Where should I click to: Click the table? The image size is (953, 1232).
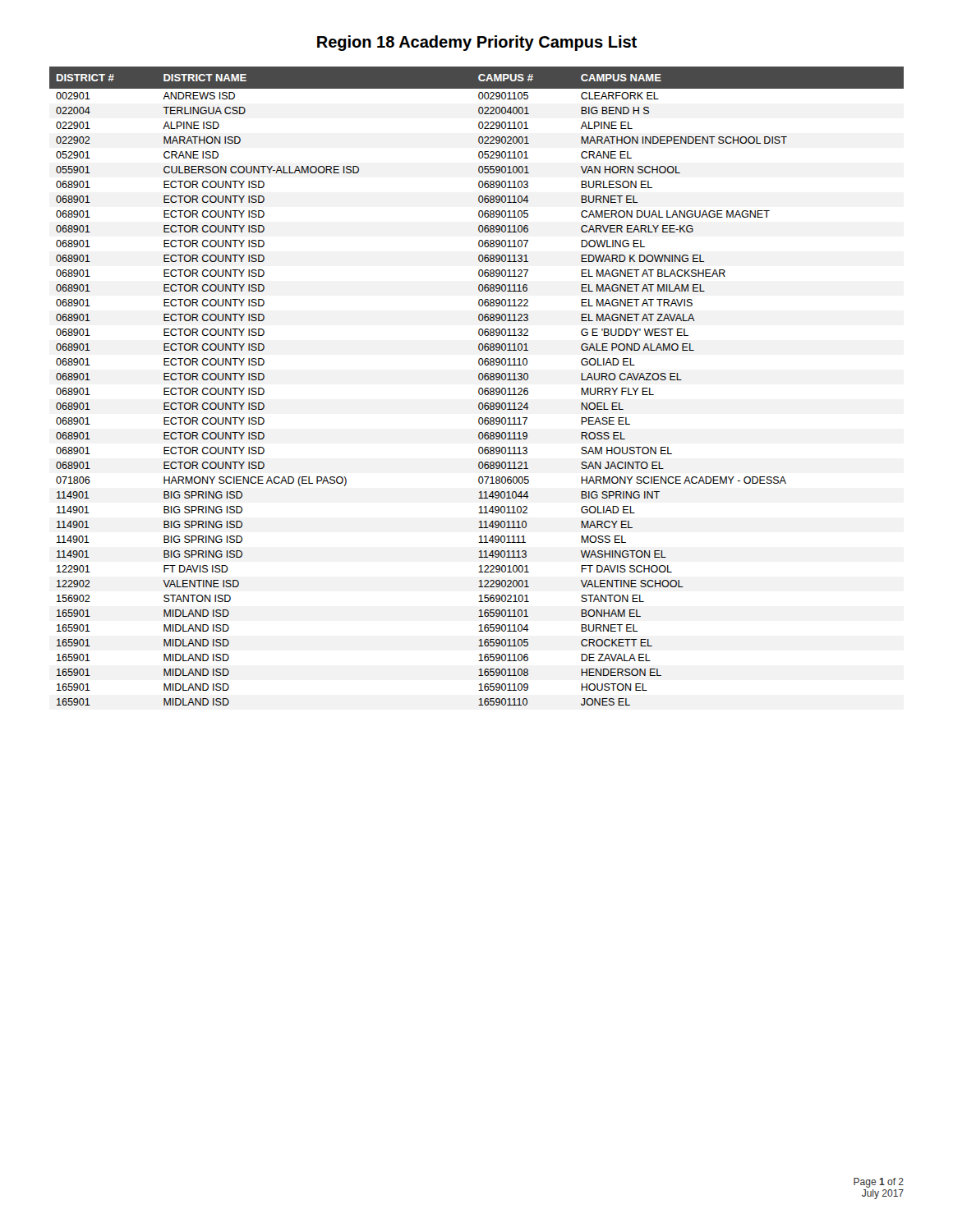click(476, 388)
